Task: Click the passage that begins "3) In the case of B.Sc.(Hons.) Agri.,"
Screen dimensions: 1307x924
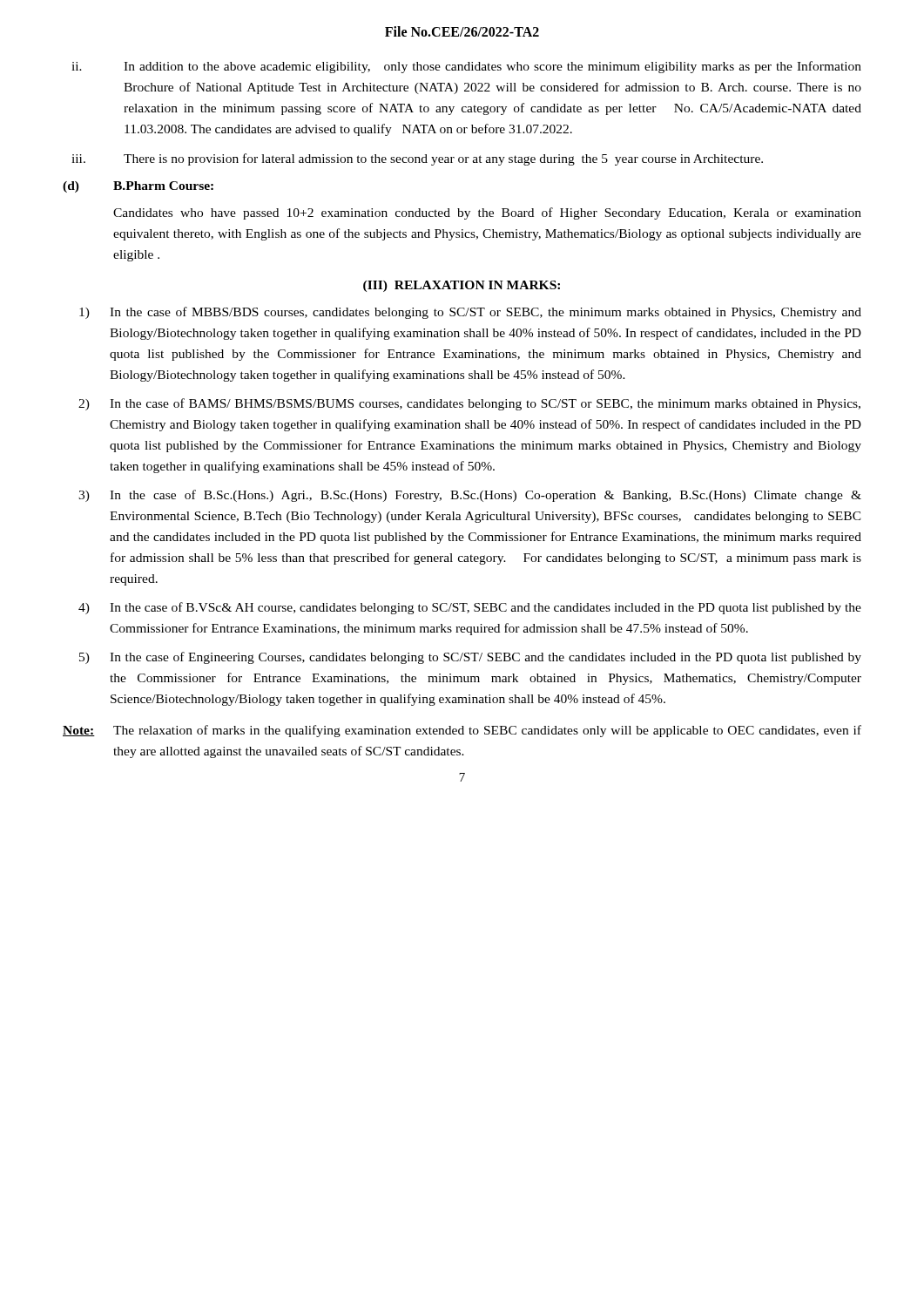Action: tap(462, 537)
